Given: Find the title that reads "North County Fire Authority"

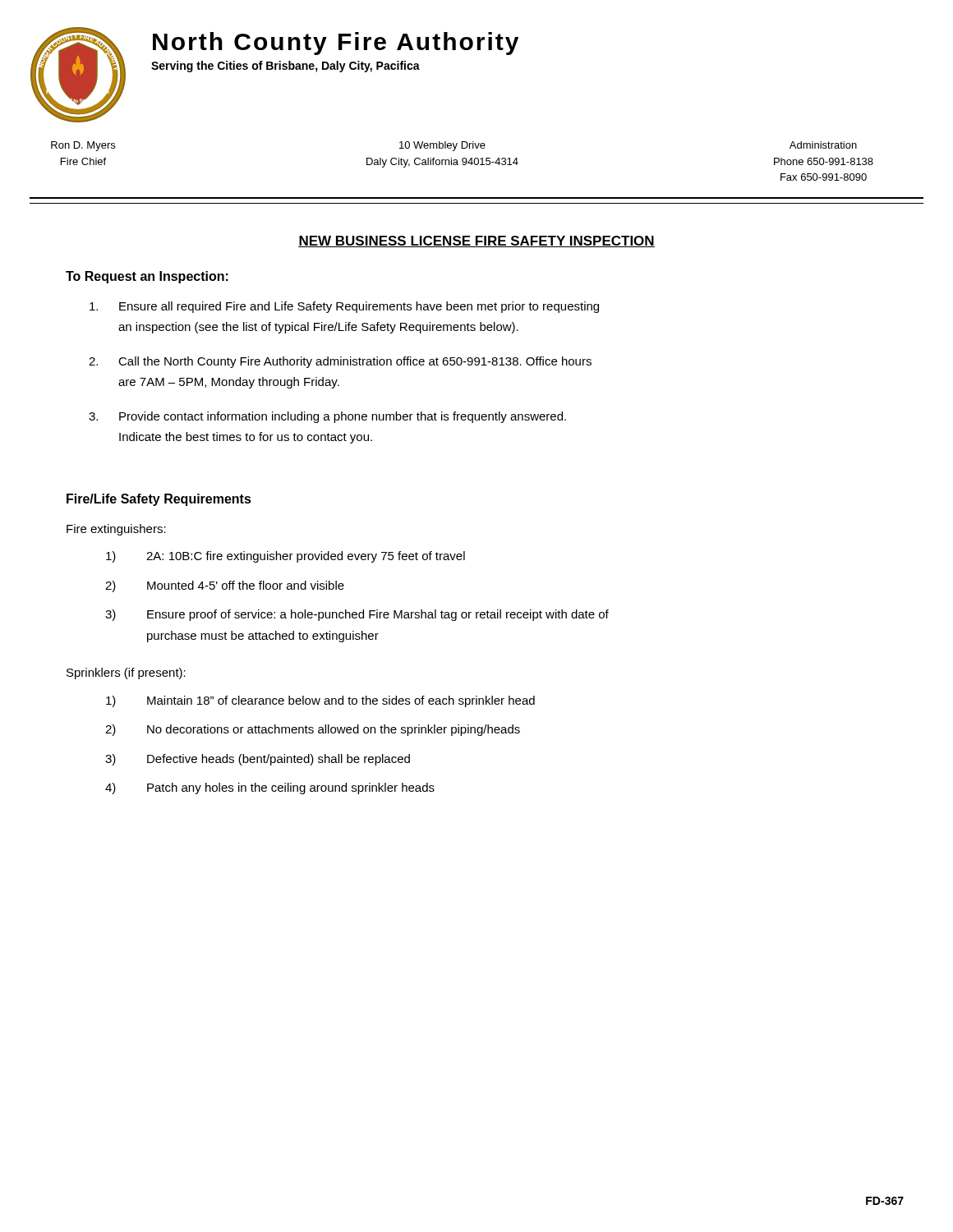Looking at the screenshot, I should point(336,42).
